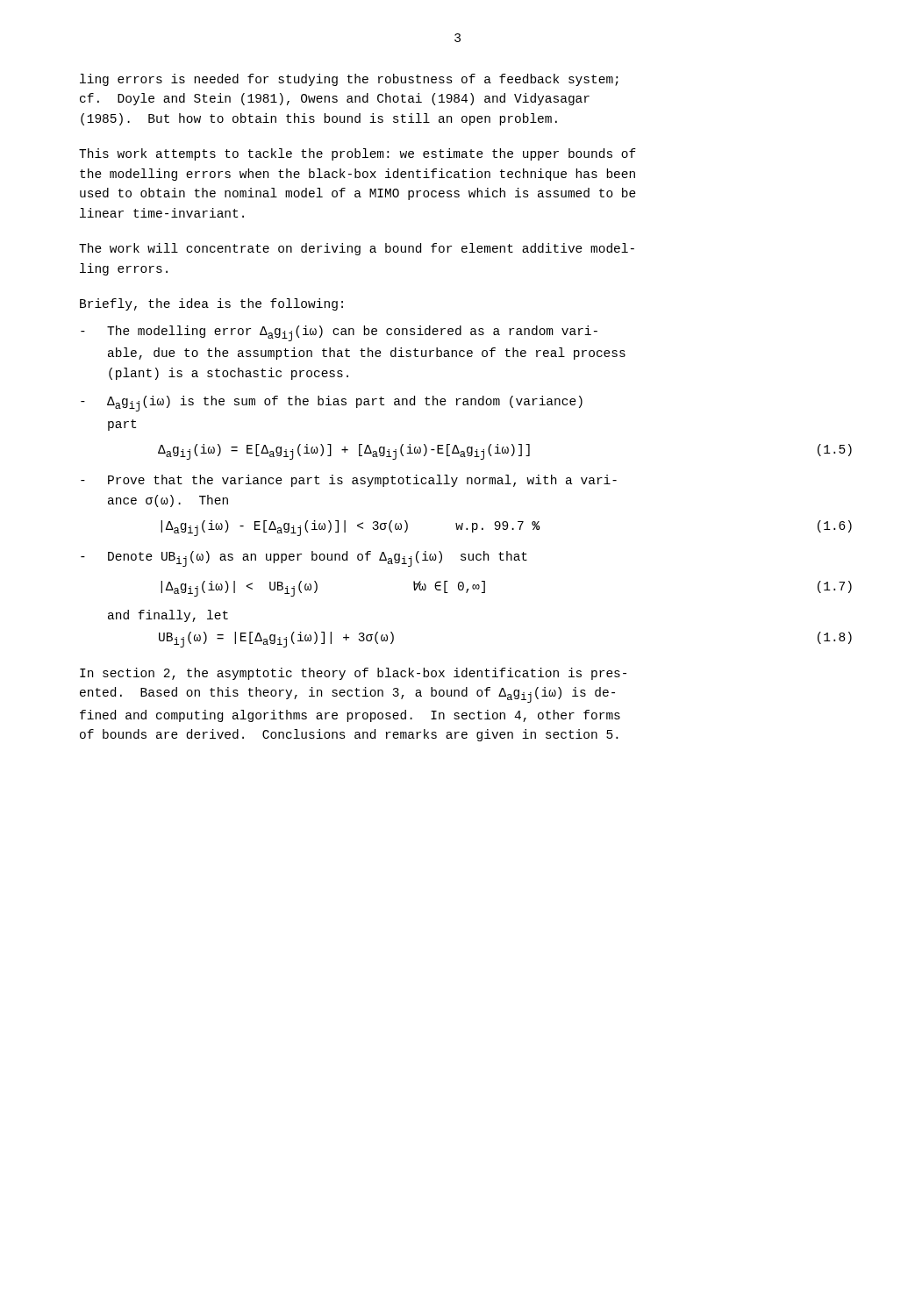Find the block on this page that starts "ling errors is"
Viewport: 915px width, 1316px height.
click(x=466, y=100)
